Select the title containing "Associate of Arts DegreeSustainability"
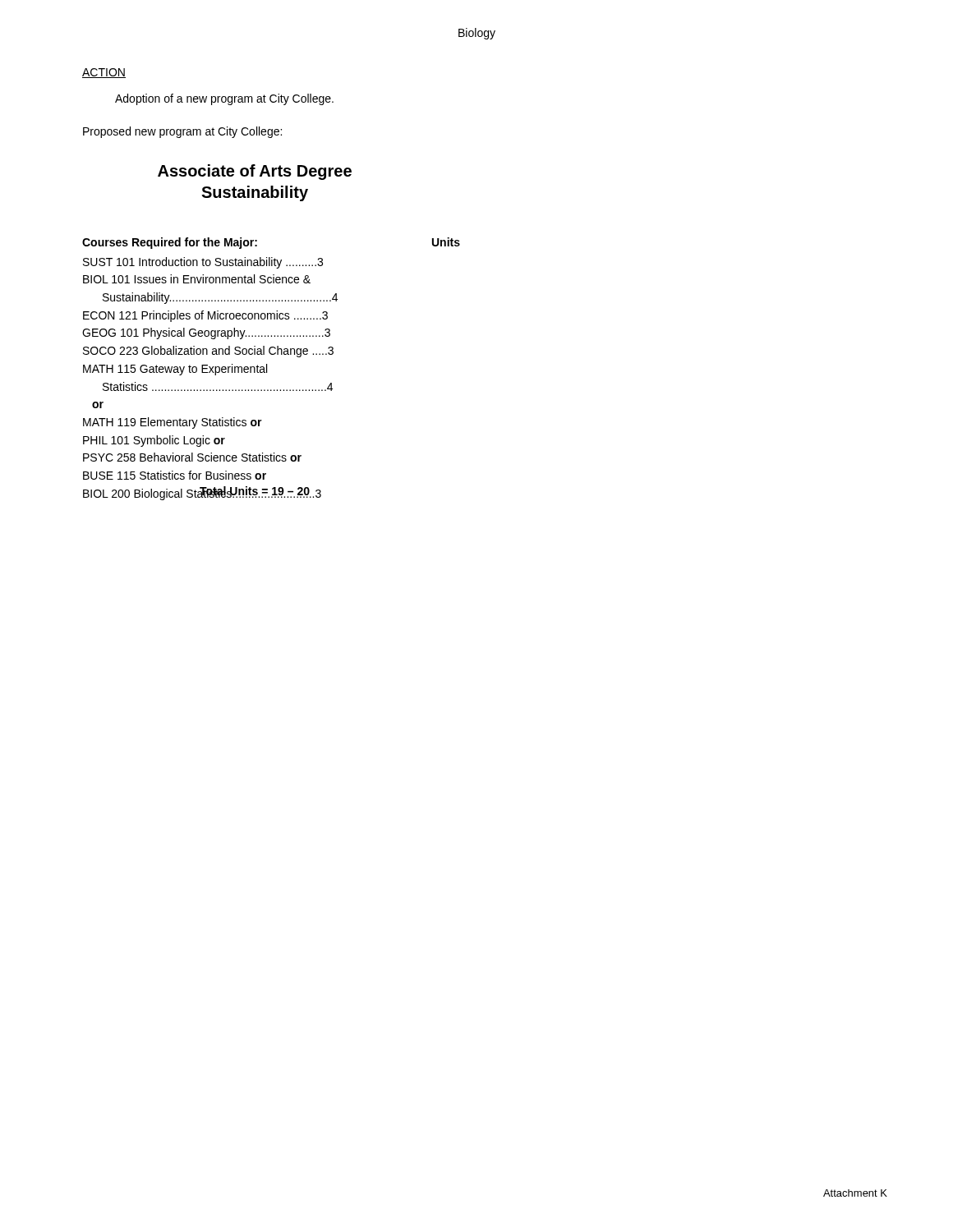This screenshot has height=1232, width=953. (255, 182)
